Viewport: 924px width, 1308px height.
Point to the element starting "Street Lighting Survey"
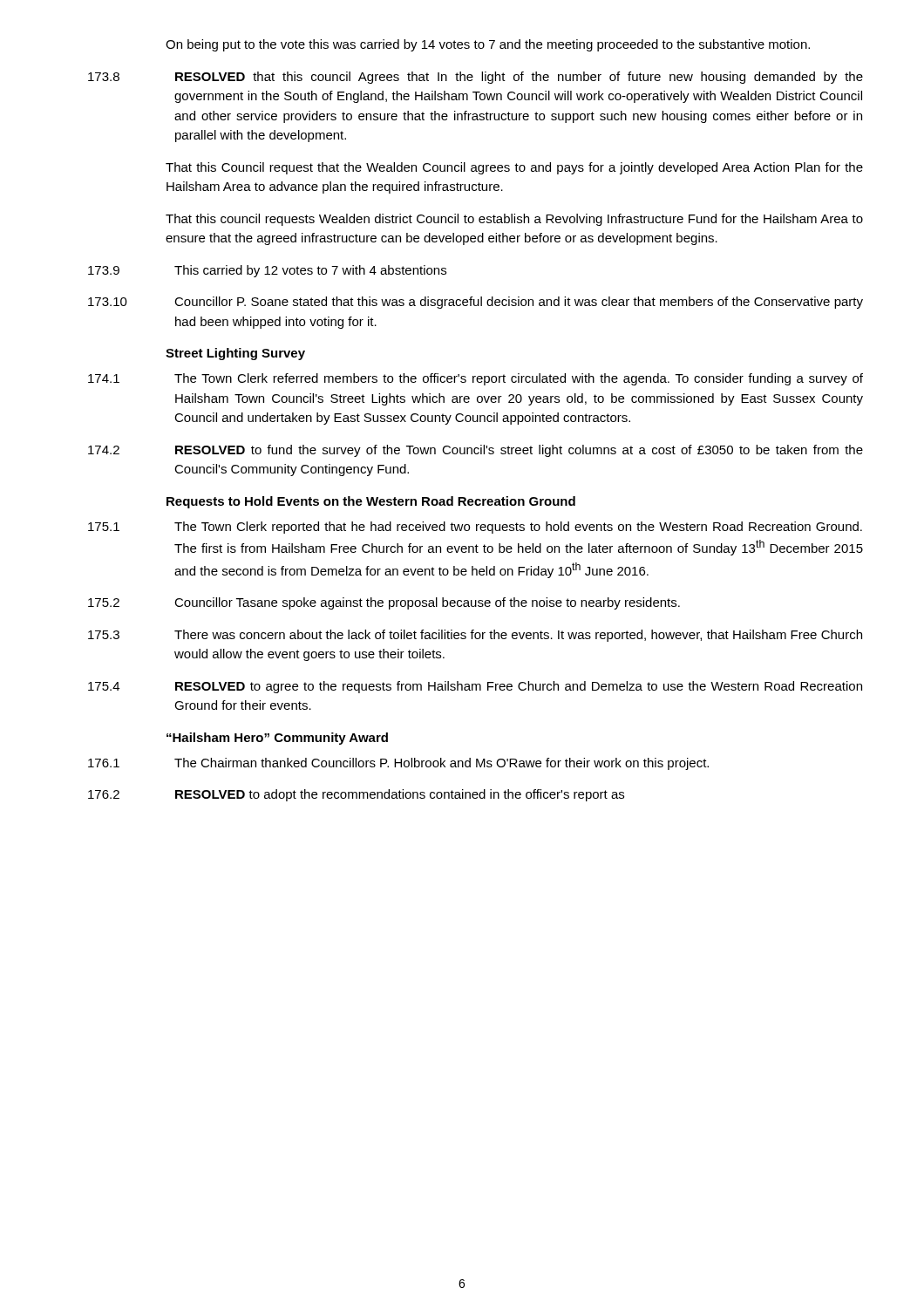tap(235, 353)
